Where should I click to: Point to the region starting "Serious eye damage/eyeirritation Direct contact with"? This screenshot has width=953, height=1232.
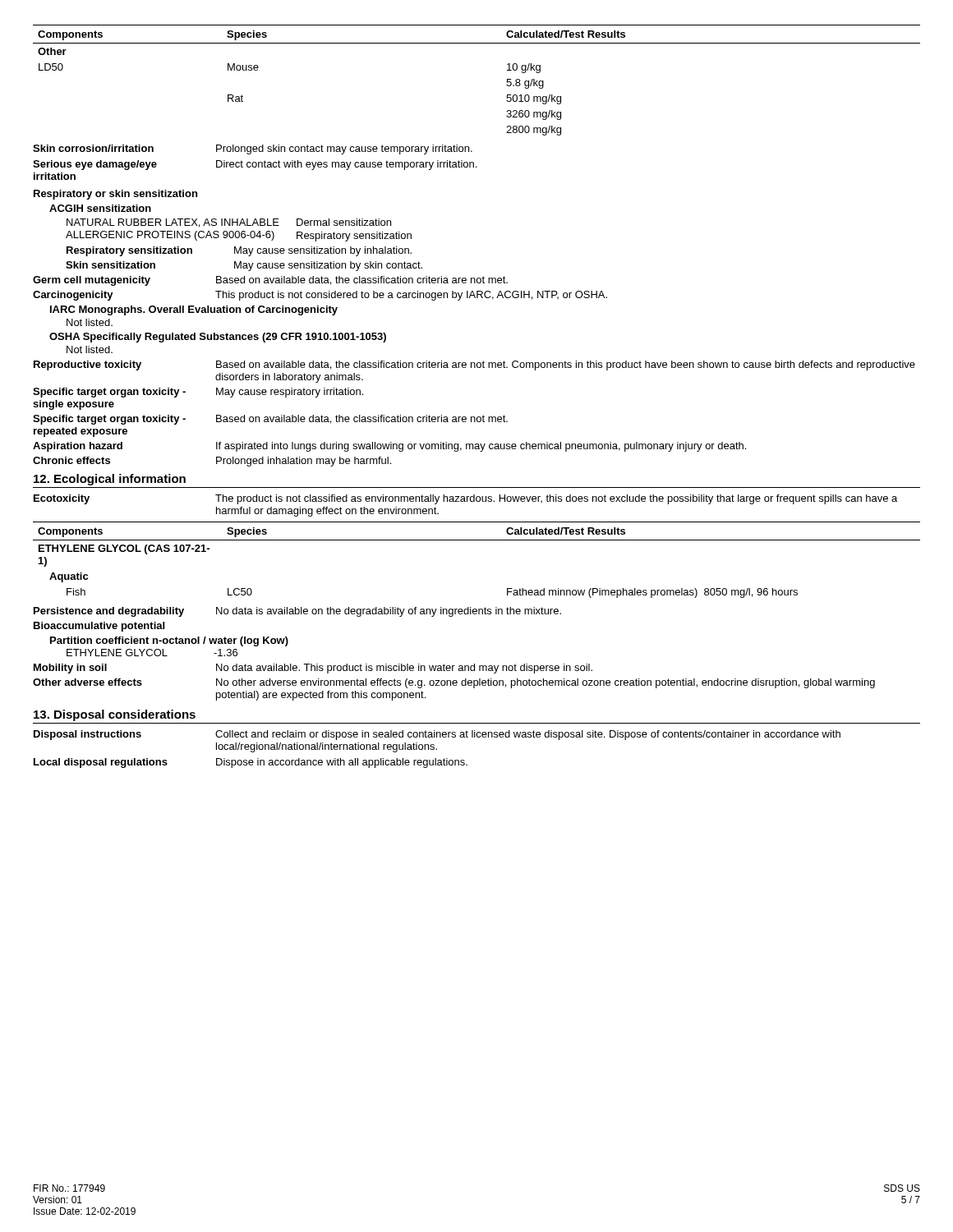coord(255,170)
